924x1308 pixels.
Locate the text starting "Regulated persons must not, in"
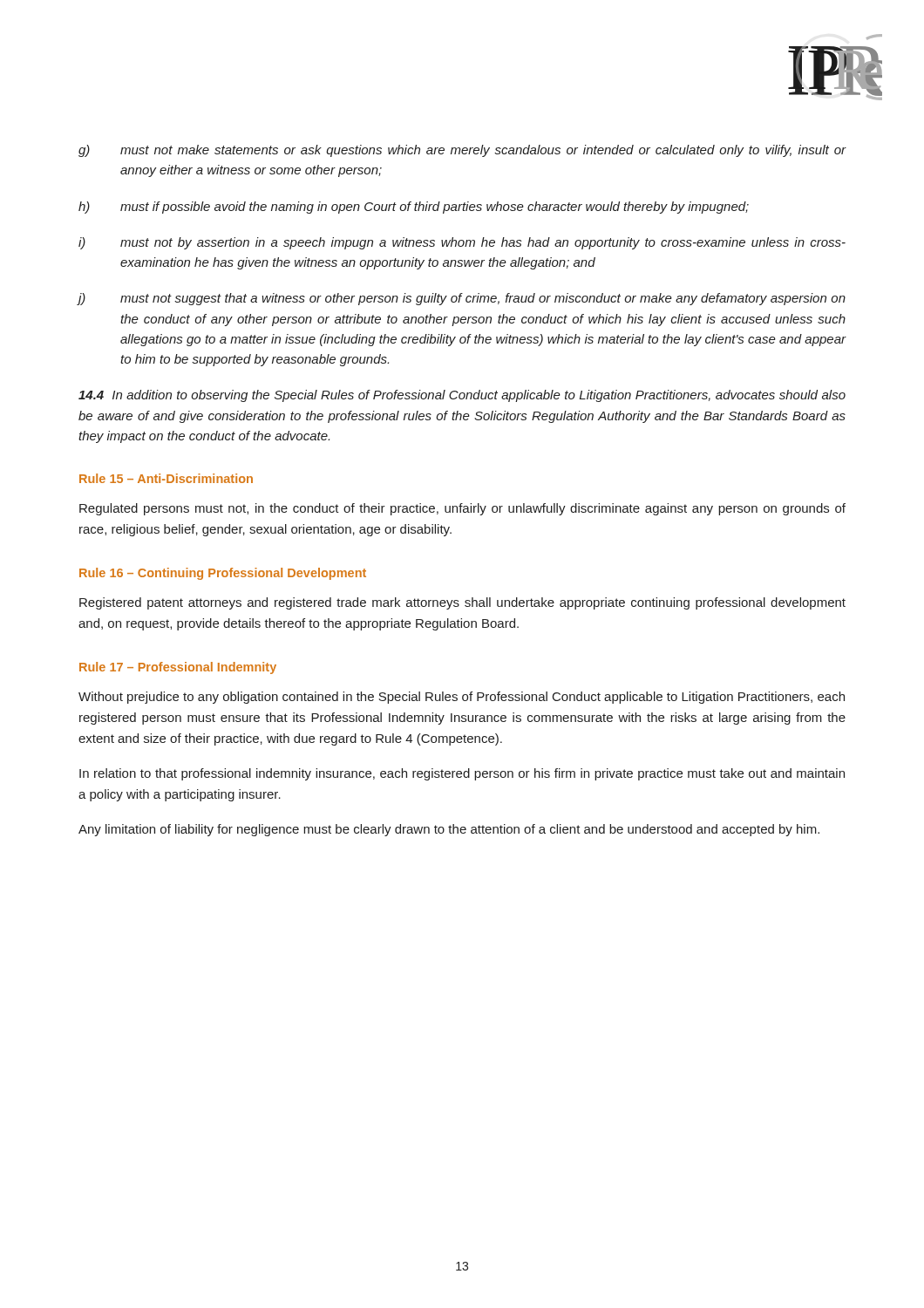[462, 518]
